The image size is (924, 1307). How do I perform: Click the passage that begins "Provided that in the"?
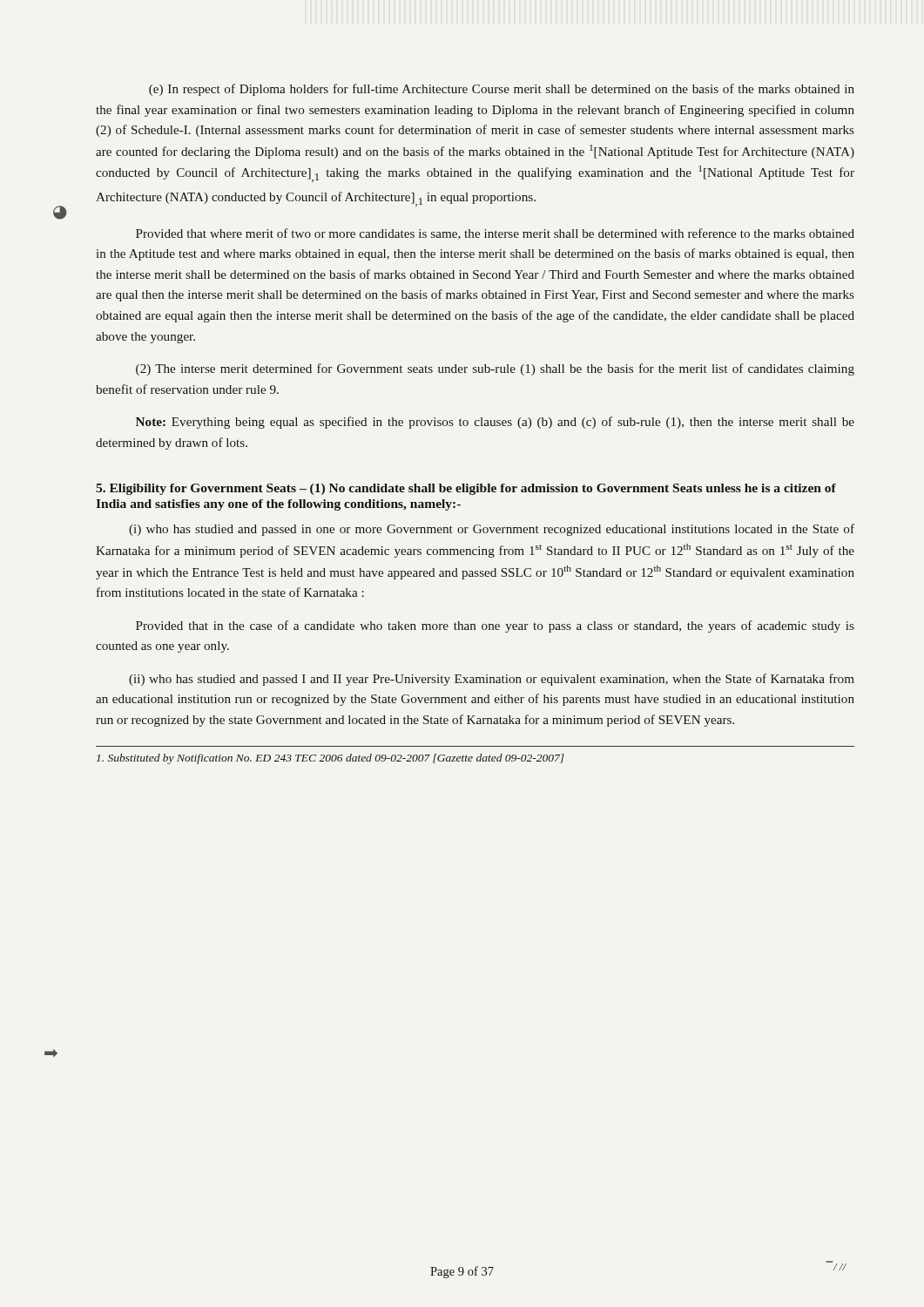coord(475,635)
